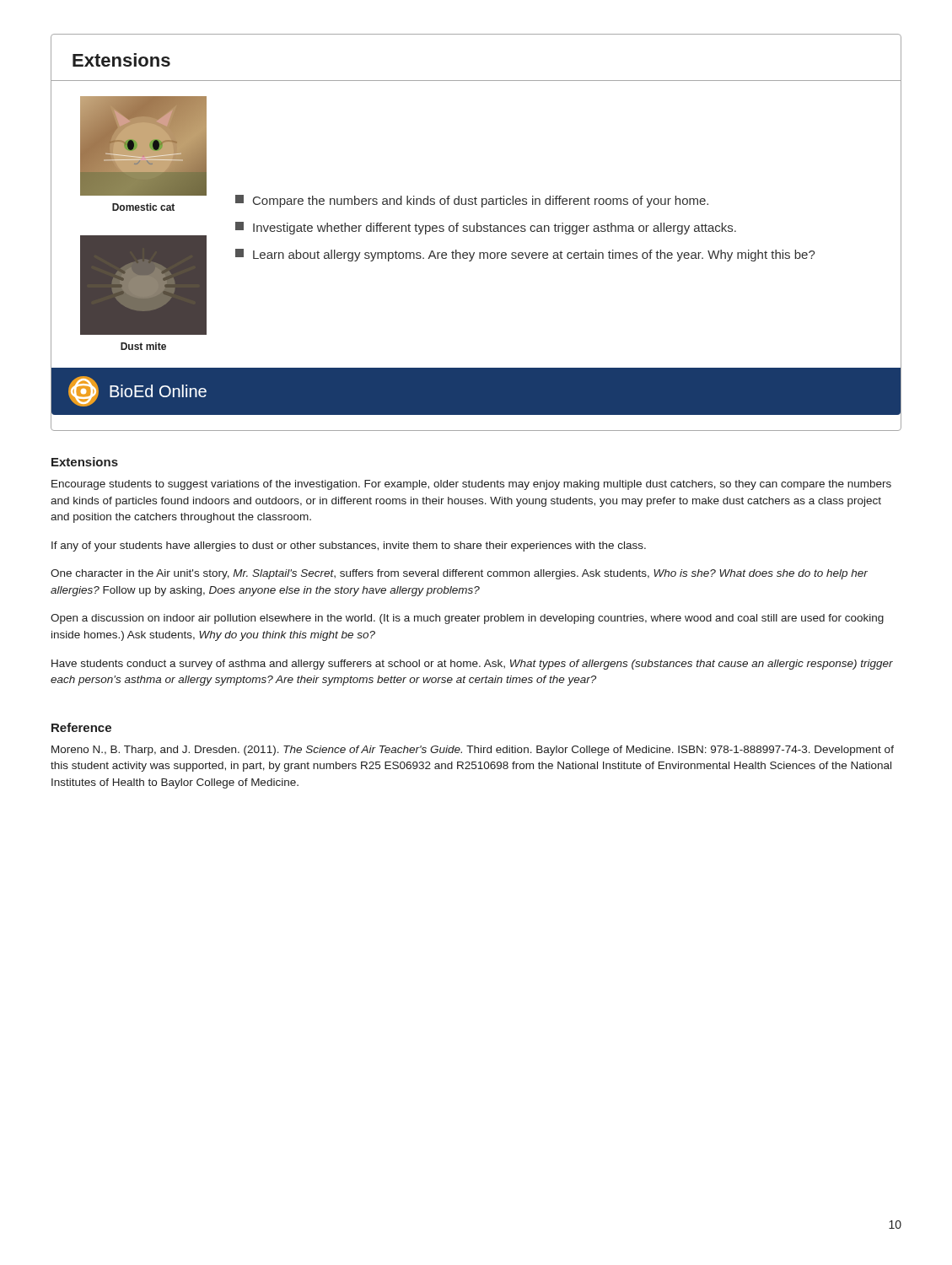Click on the passage starting "Learn about allergy symptoms. Are they more"
The height and width of the screenshot is (1265, 952).
(x=525, y=254)
